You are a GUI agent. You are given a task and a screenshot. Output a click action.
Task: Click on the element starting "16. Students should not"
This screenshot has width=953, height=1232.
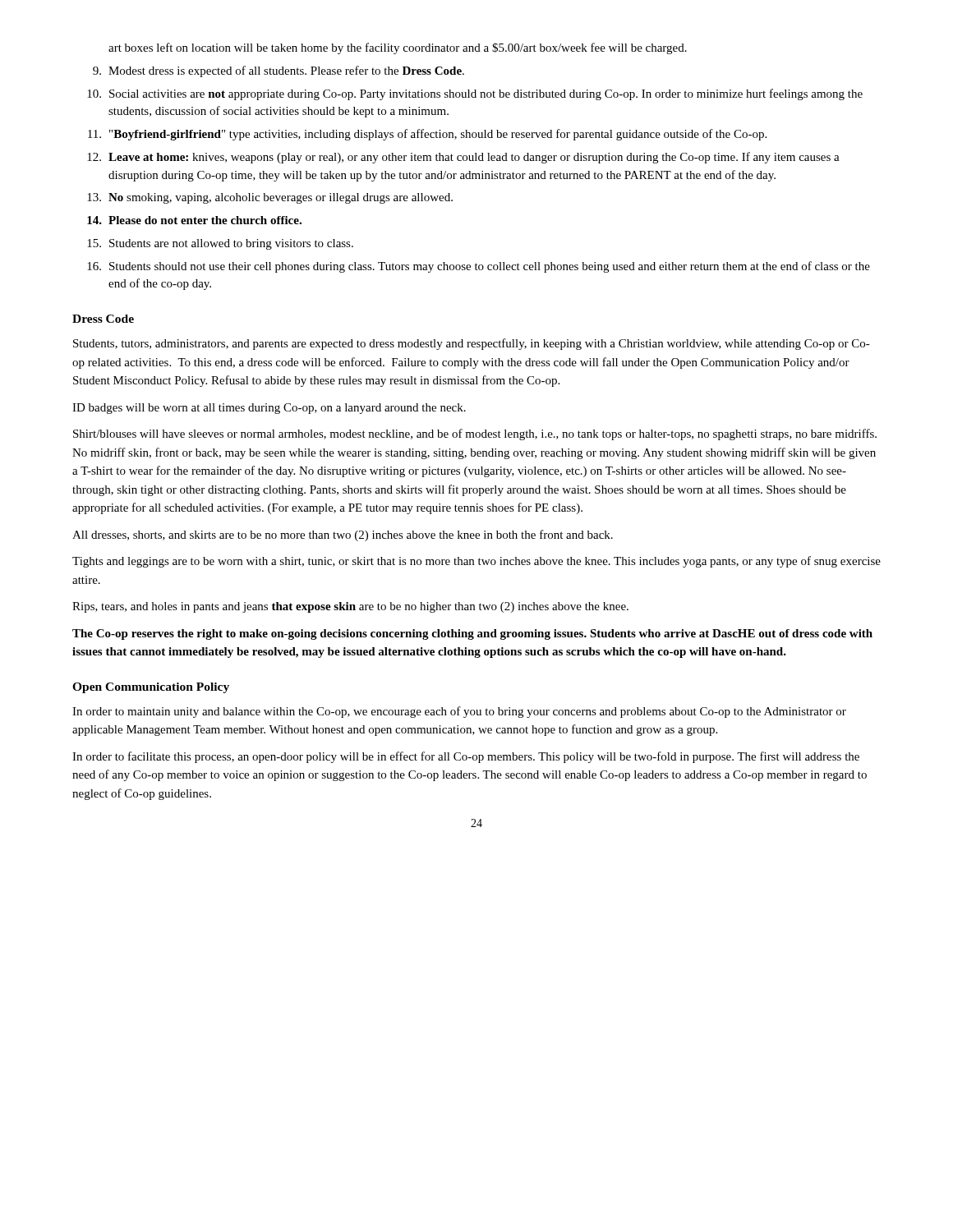point(476,275)
